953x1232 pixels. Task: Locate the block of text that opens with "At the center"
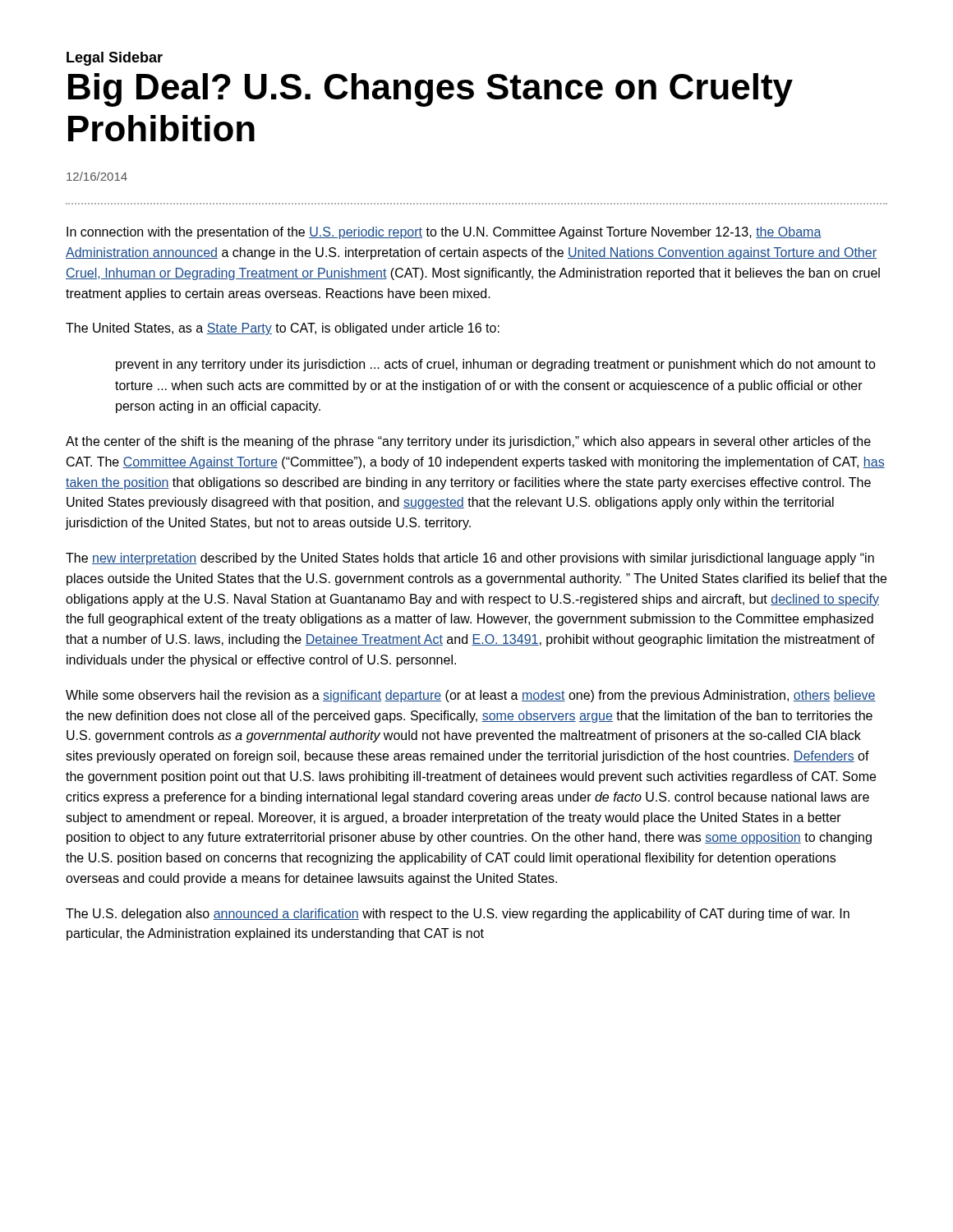click(x=476, y=483)
